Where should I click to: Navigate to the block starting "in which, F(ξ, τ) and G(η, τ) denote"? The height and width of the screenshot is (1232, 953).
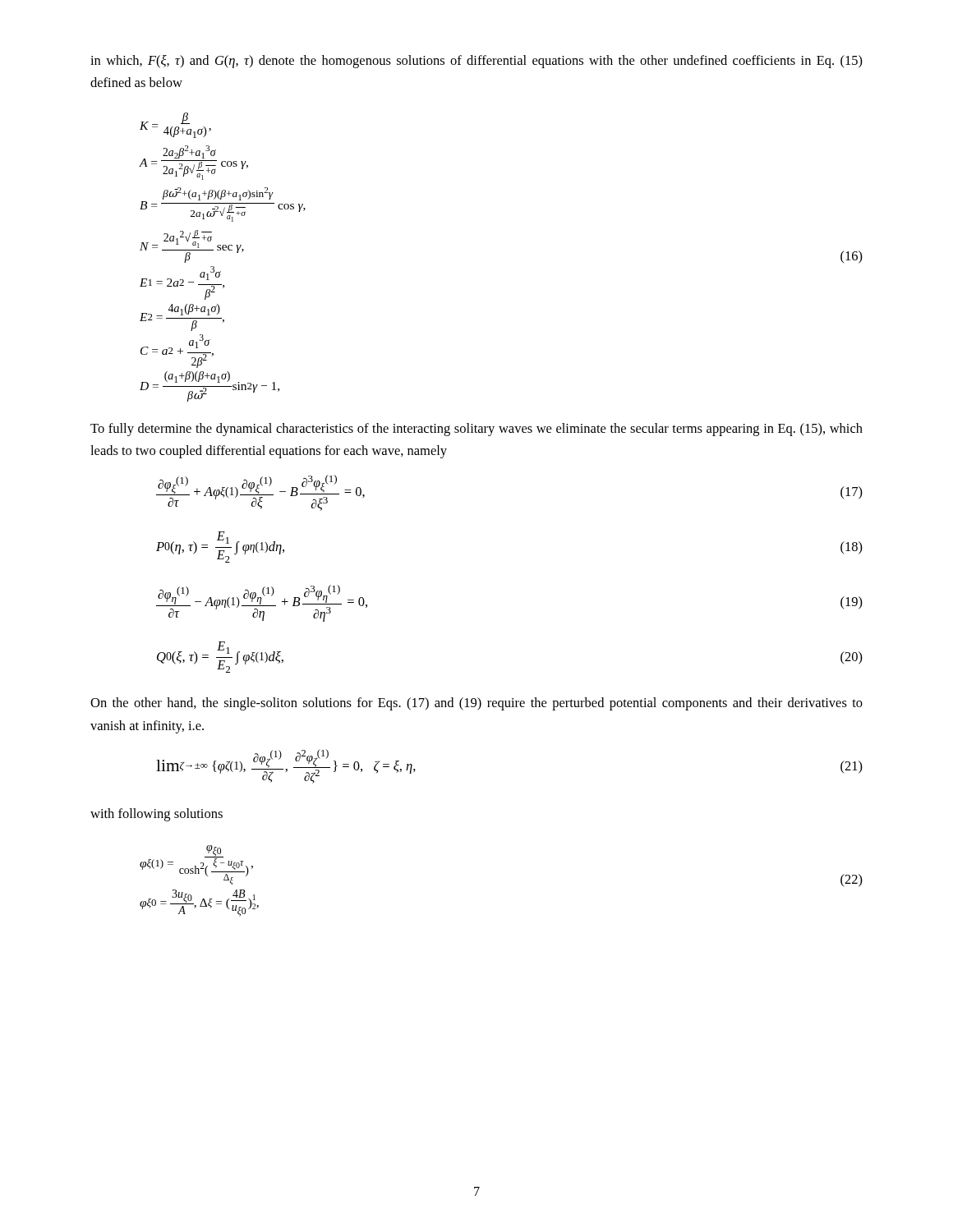476,72
